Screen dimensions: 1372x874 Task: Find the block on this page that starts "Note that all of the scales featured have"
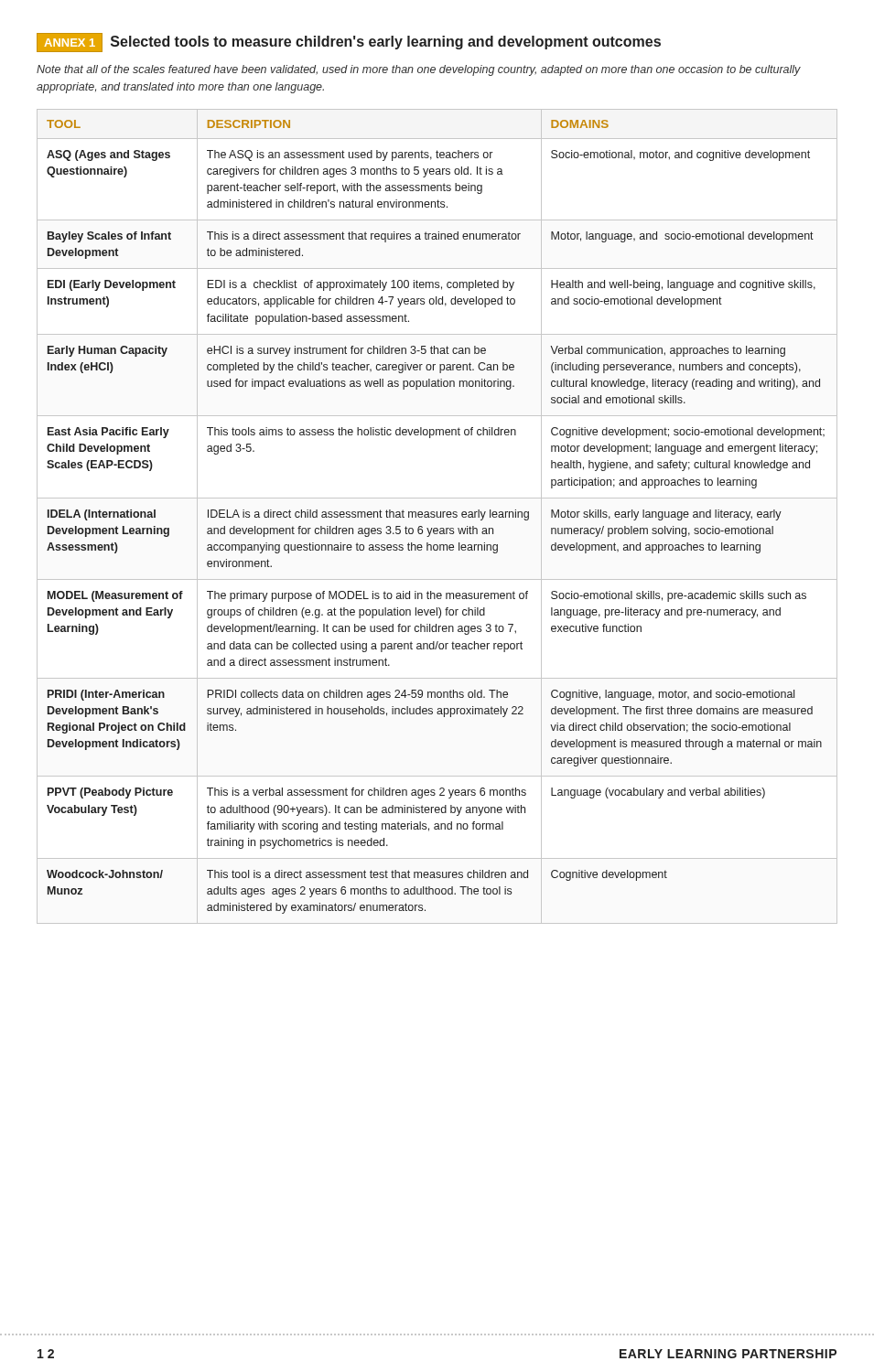pos(418,78)
